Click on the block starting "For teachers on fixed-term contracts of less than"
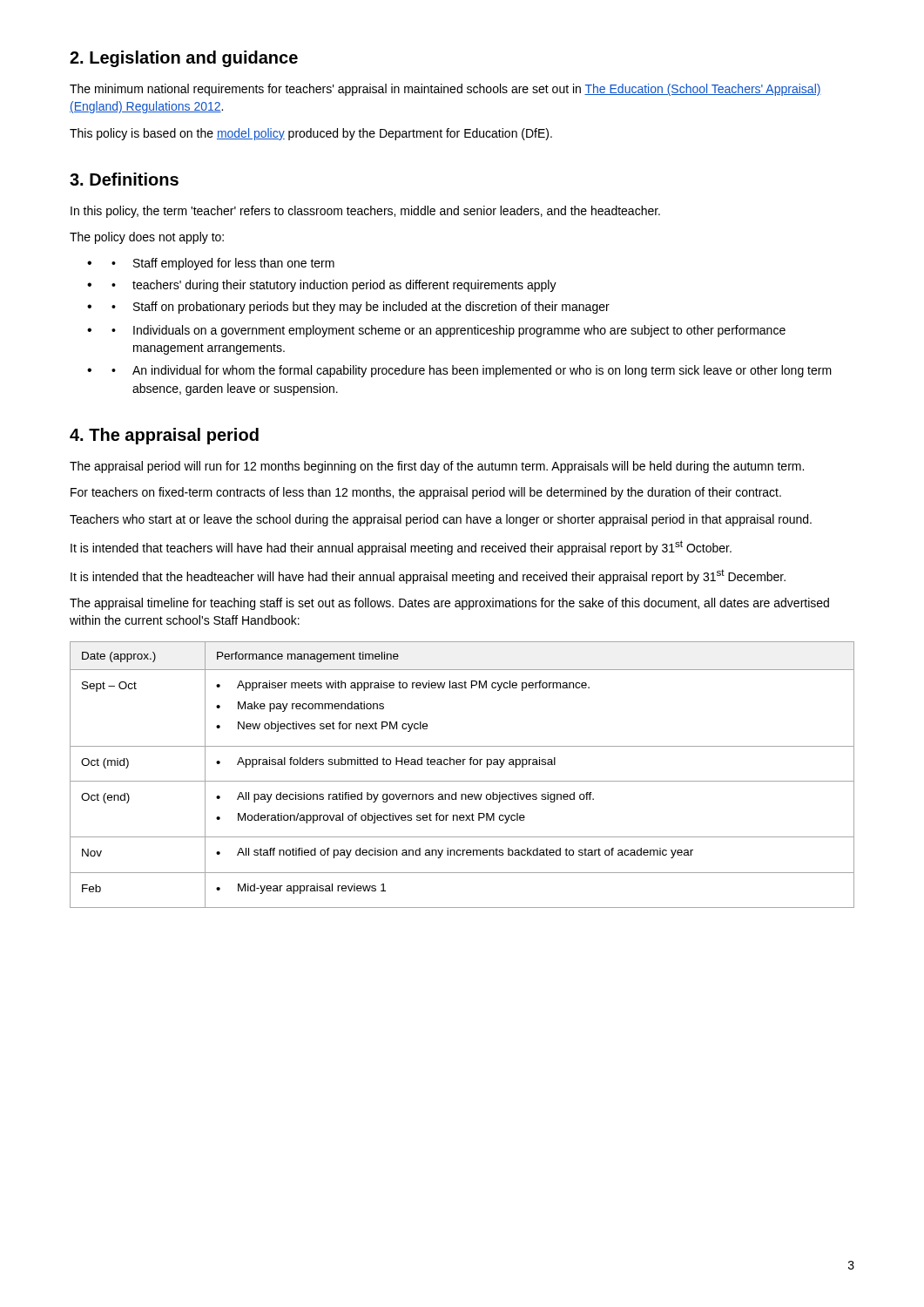This screenshot has width=924, height=1307. click(x=462, y=493)
